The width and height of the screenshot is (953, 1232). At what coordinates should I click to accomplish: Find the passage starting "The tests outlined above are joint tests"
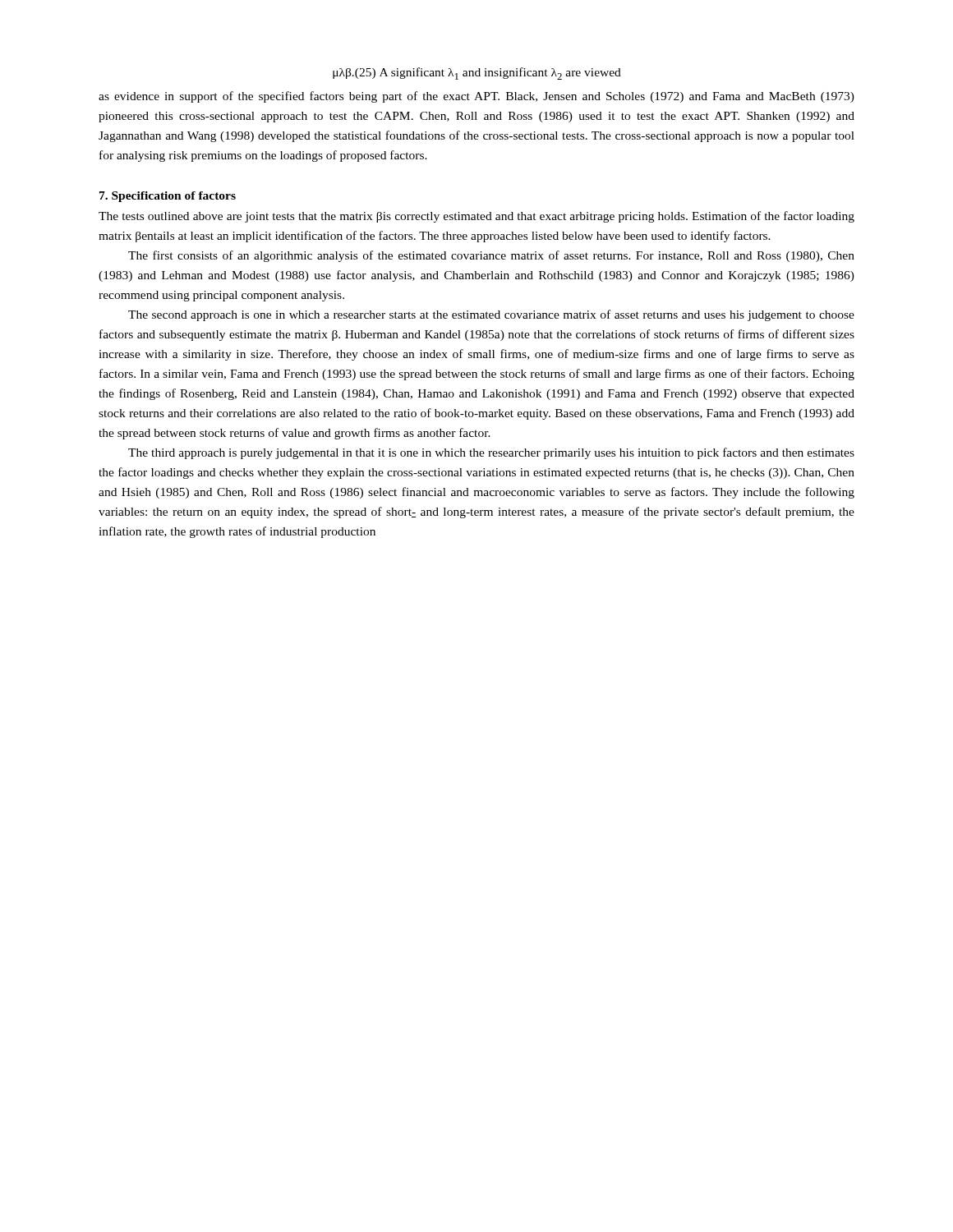(x=476, y=226)
